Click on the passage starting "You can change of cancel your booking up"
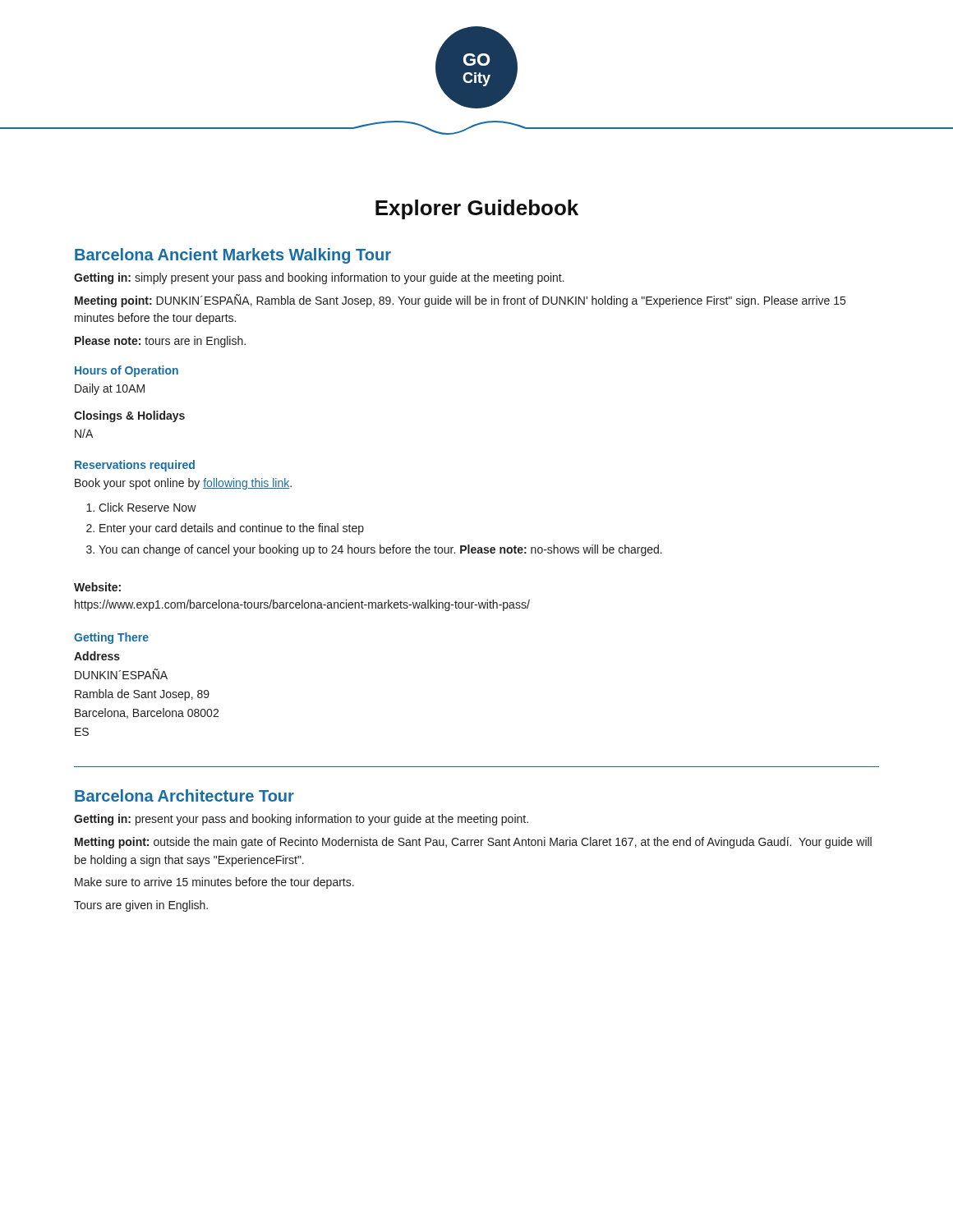This screenshot has height=1232, width=953. coord(381,549)
